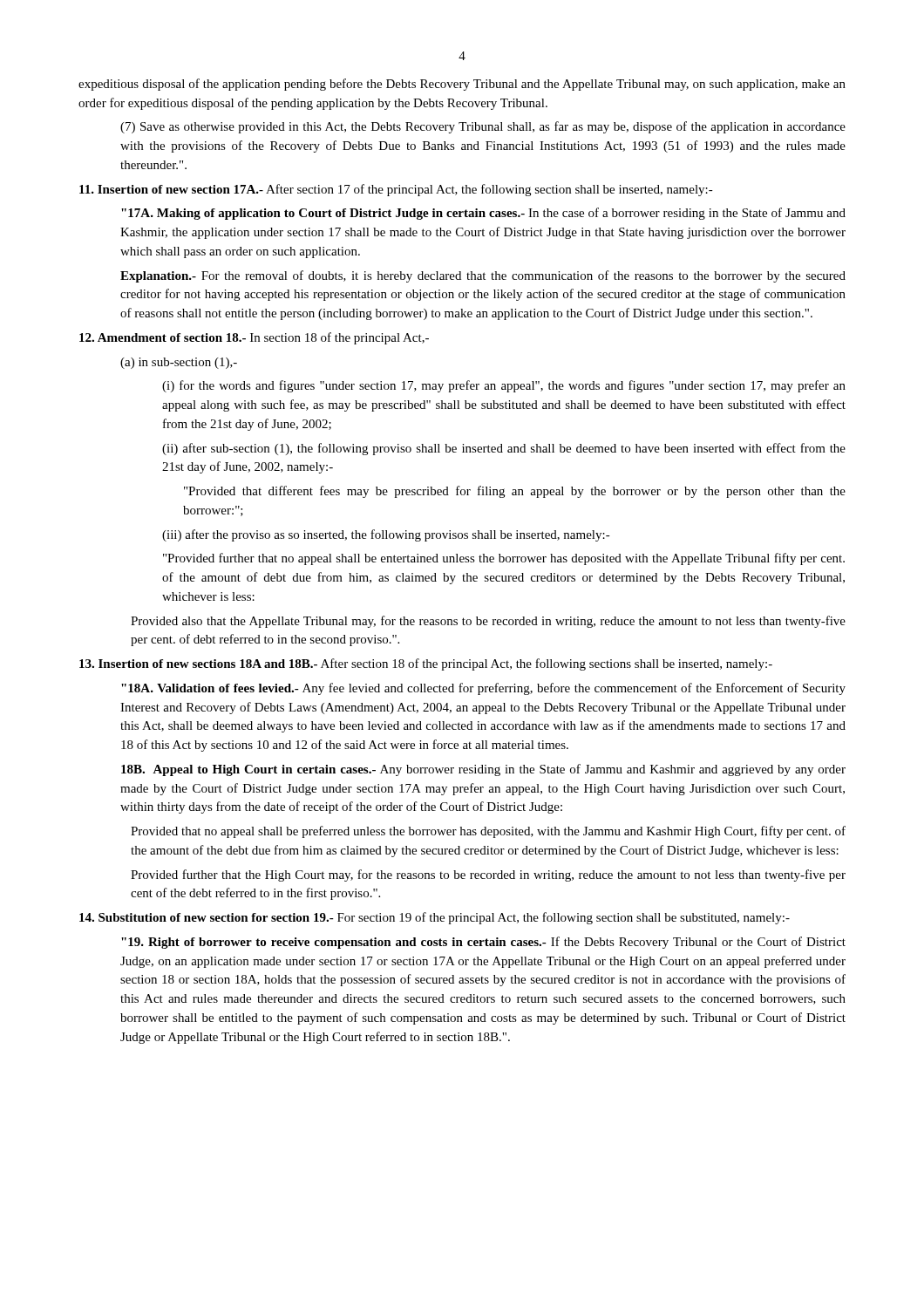This screenshot has height=1308, width=924.
Task: Select the block starting ""Provided that different fees may"
Action: point(514,501)
